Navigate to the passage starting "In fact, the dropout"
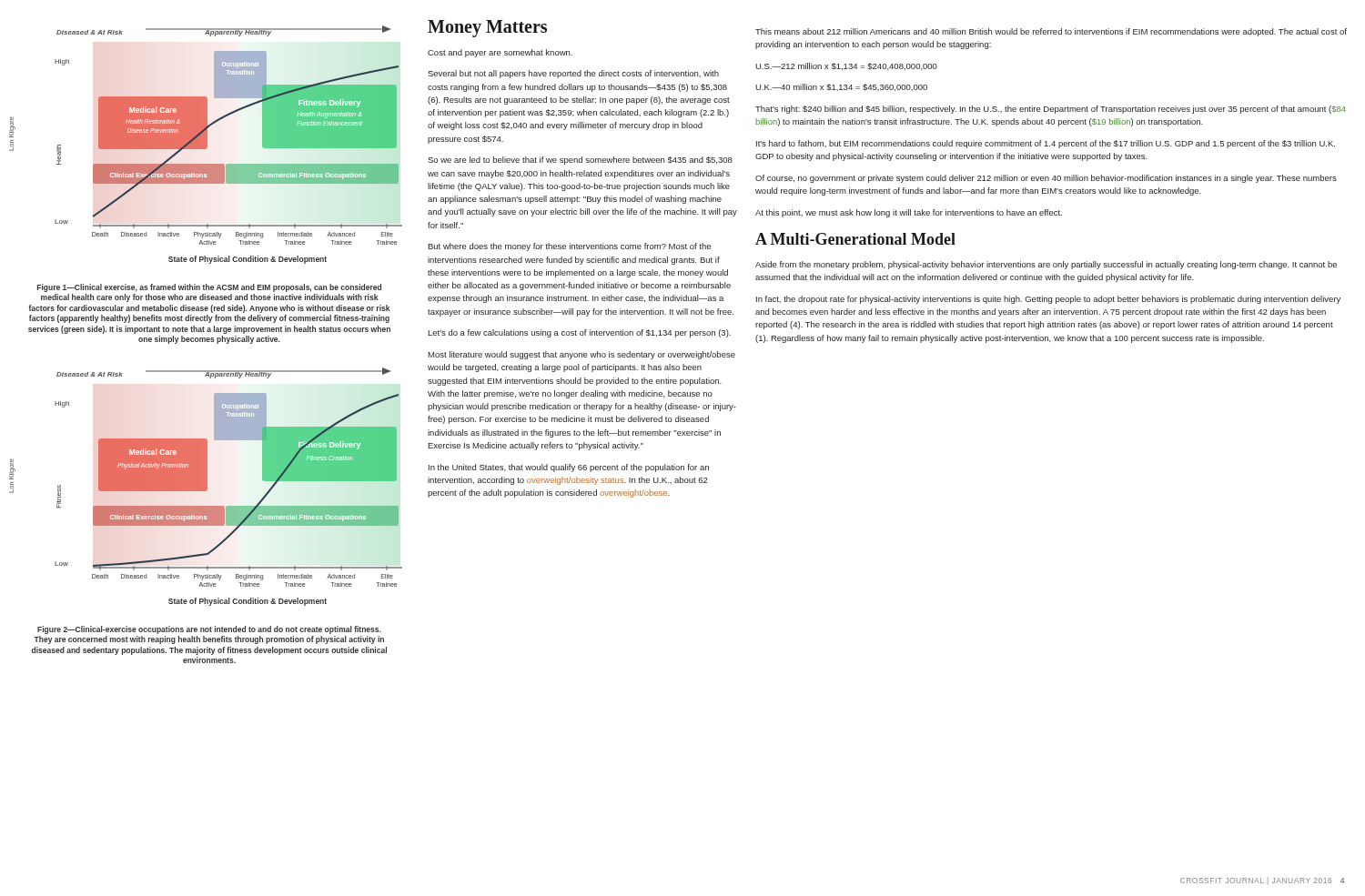1365x896 pixels. point(1051,319)
